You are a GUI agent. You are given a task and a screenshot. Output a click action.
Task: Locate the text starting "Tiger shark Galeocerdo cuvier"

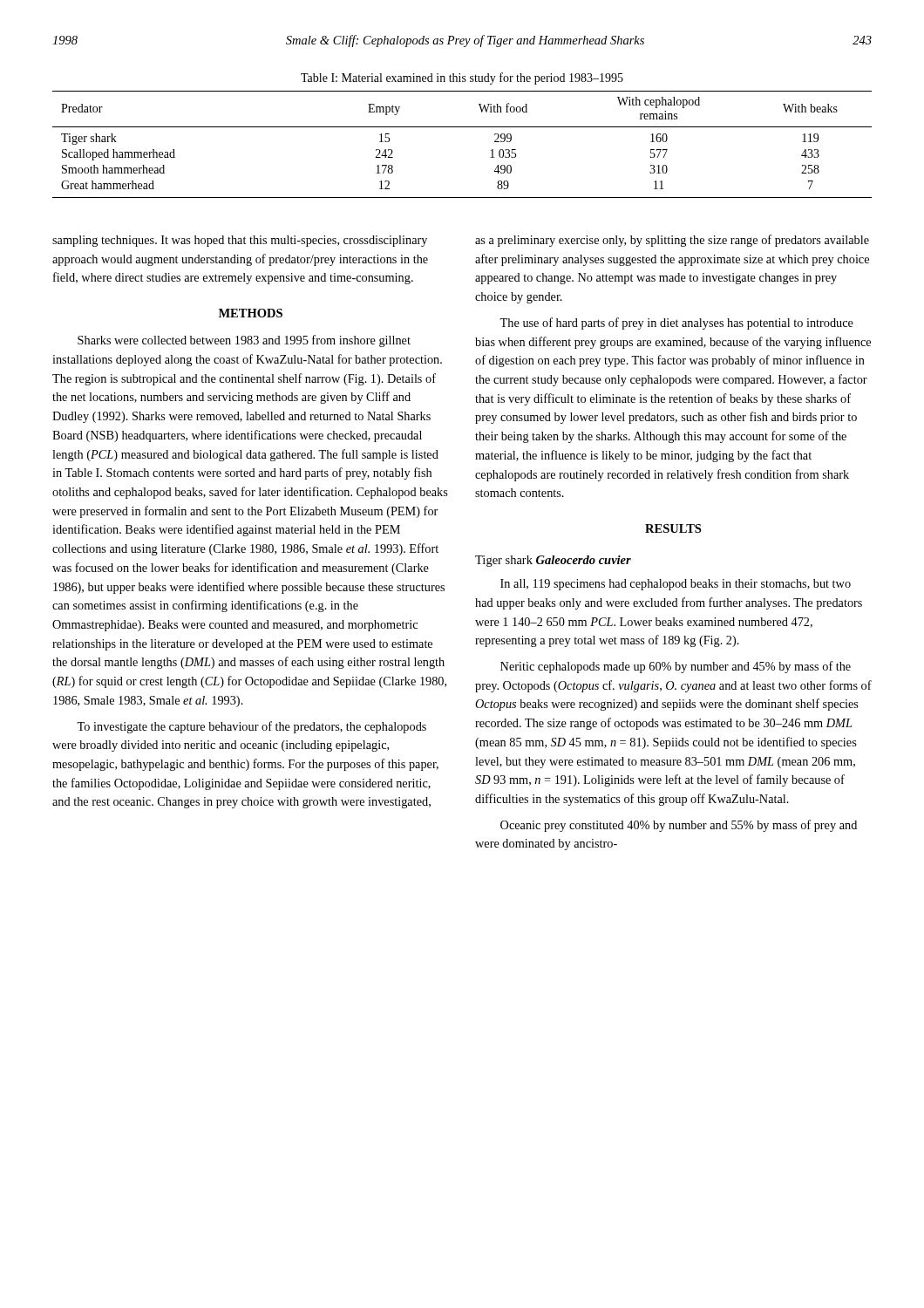pos(553,560)
